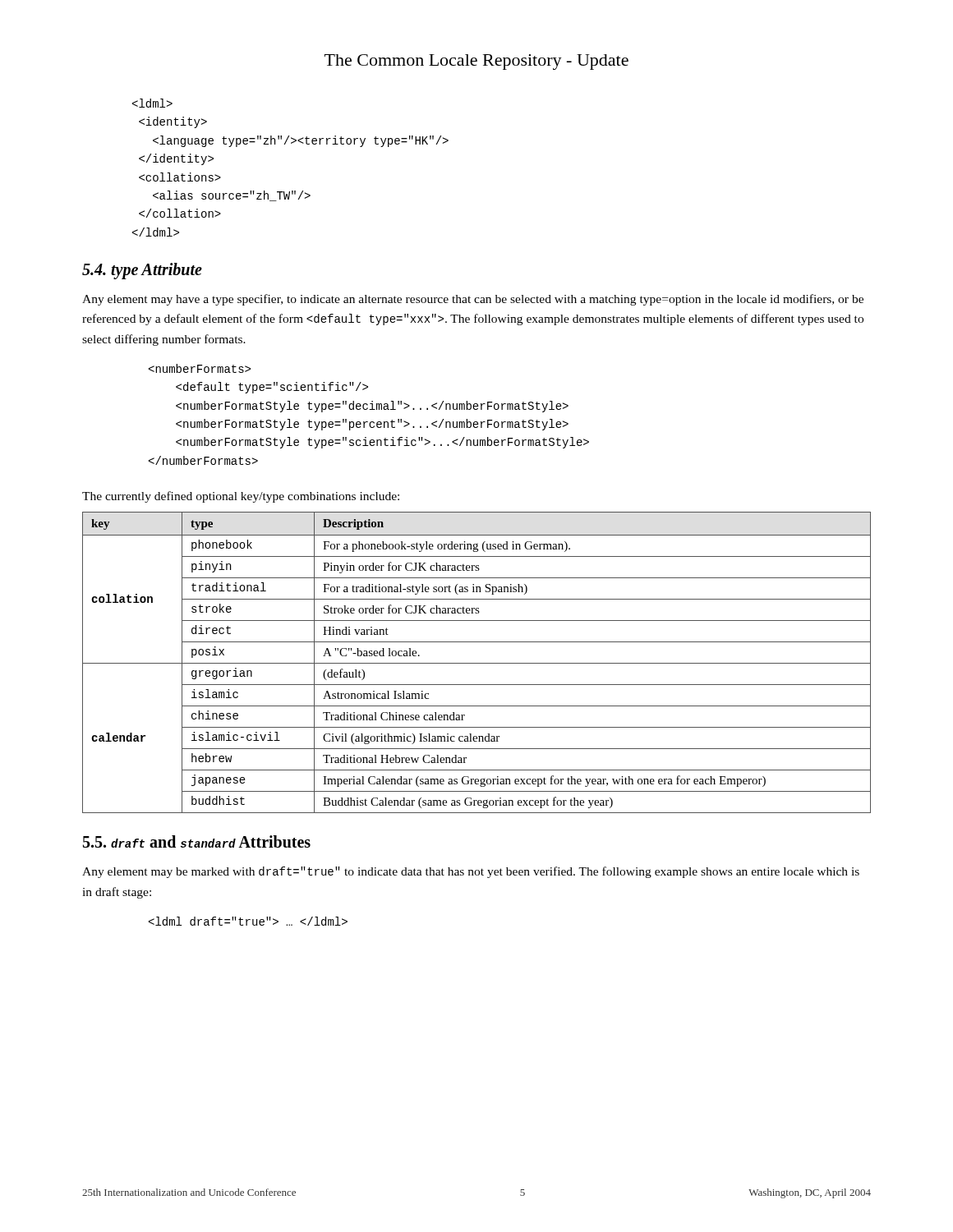
Task: Find the block on this page that starts "Any element may have a type"
Action: pos(473,319)
